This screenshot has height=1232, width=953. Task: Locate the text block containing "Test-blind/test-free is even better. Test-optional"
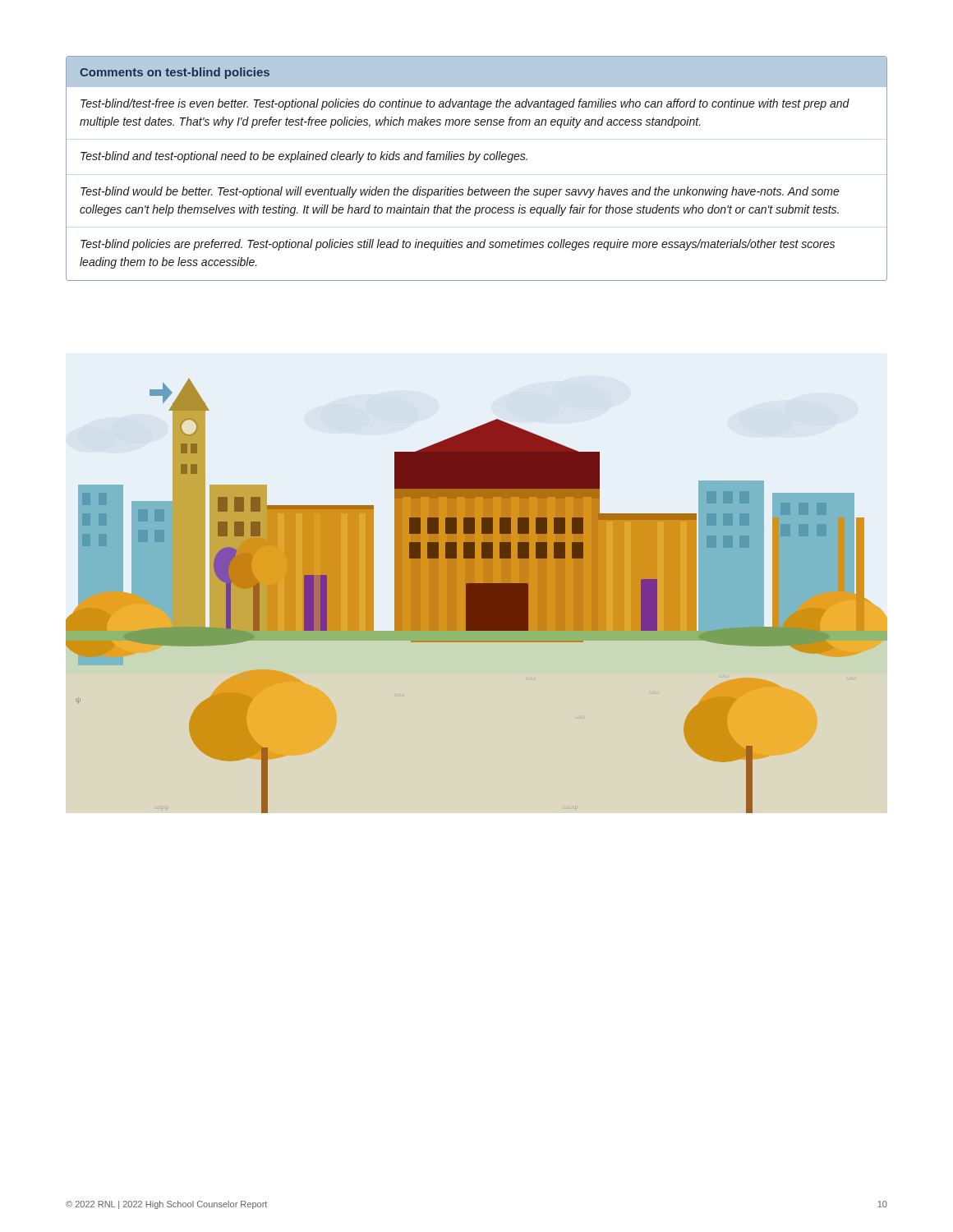(x=476, y=113)
